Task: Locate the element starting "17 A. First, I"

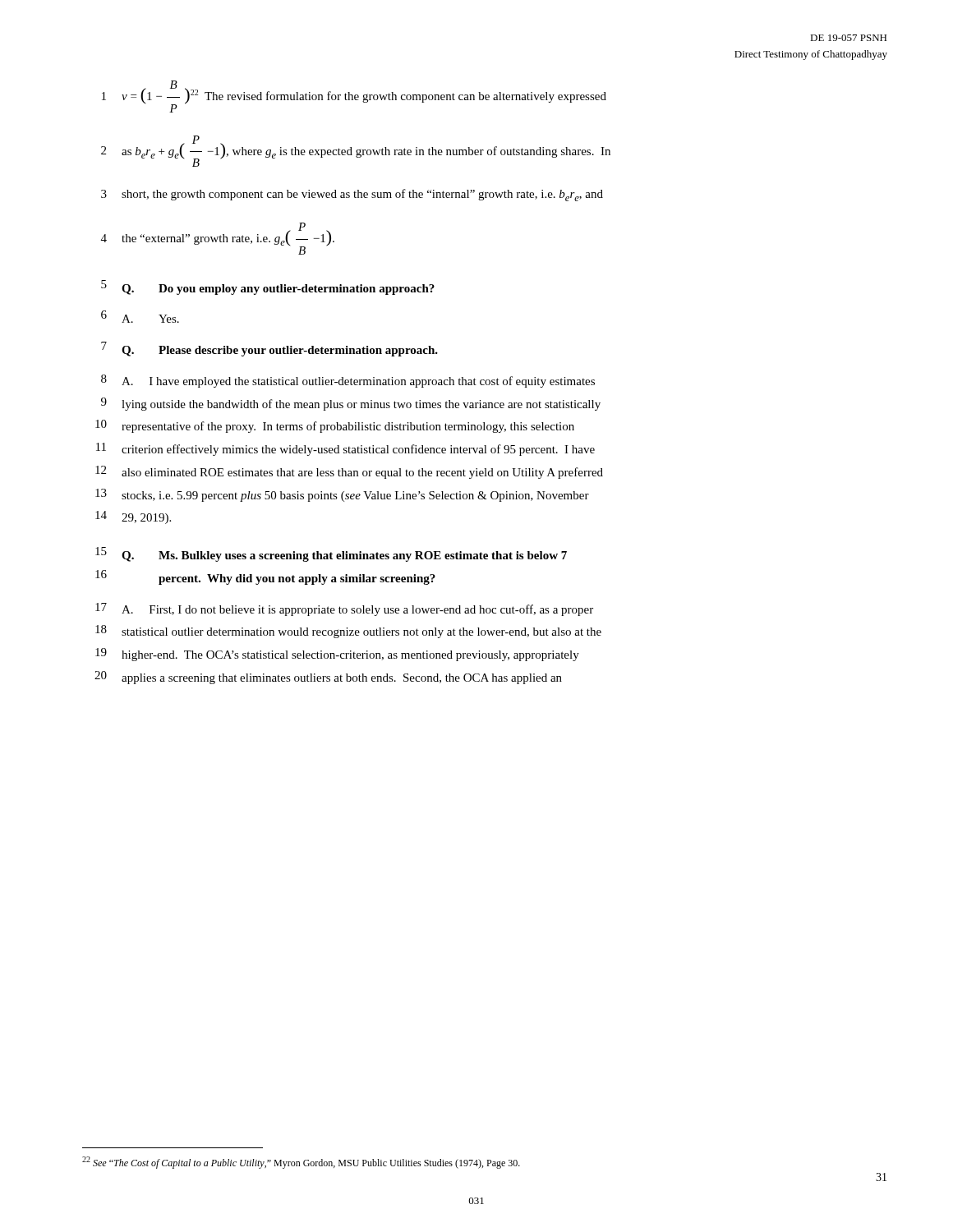Action: [485, 610]
